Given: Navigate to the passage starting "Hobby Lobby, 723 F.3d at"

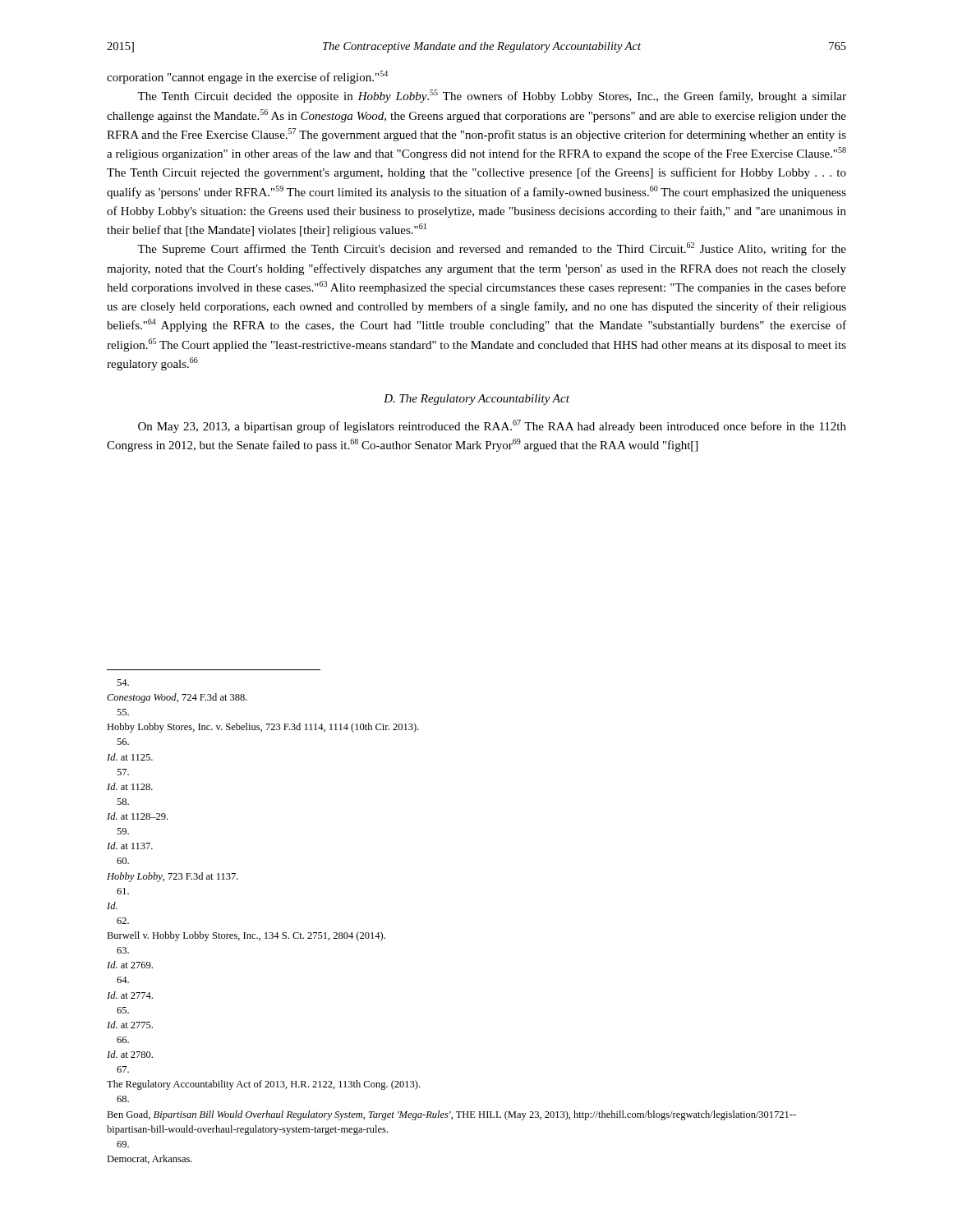Looking at the screenshot, I should [123, 861].
